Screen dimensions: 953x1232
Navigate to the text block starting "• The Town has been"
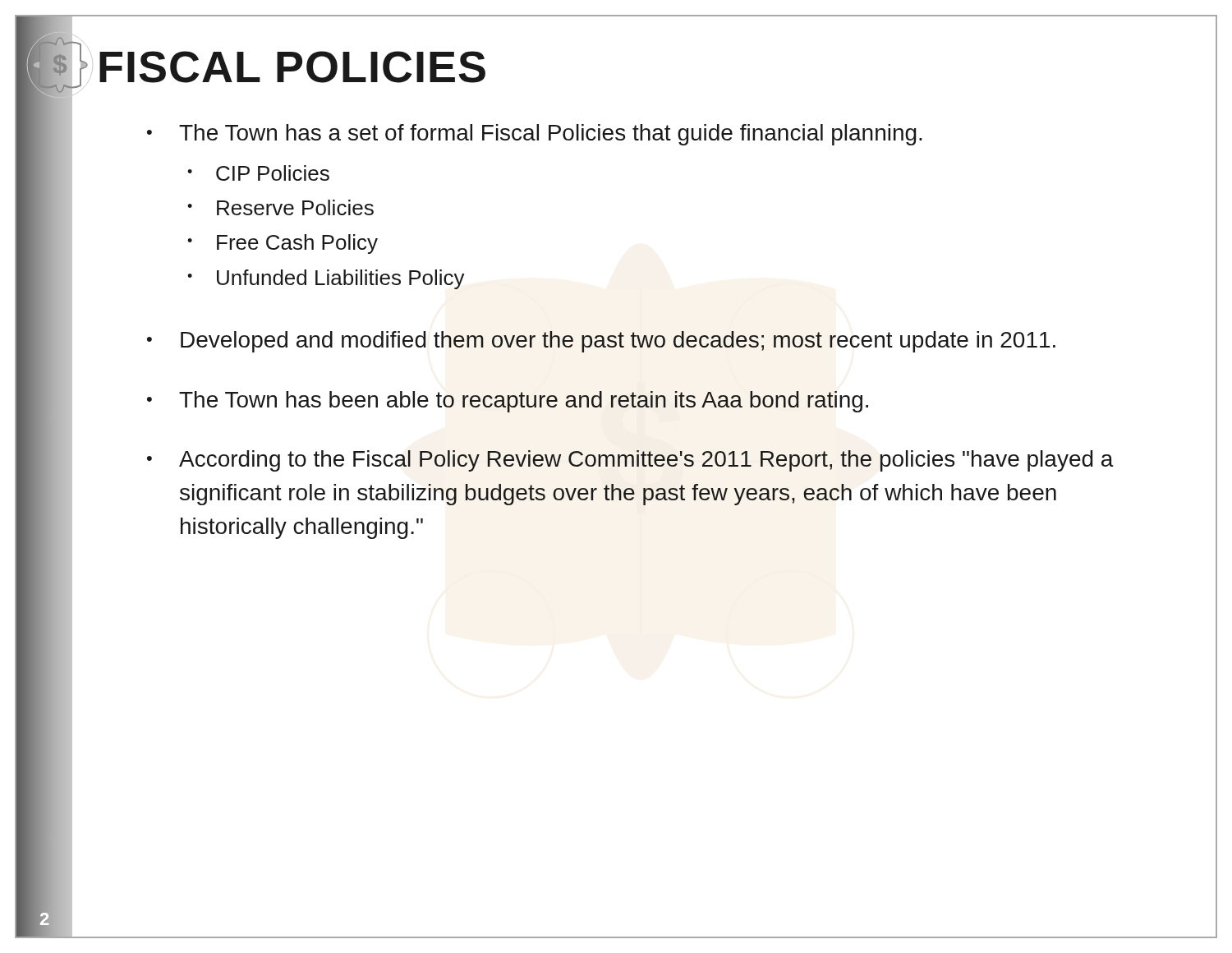tap(656, 400)
